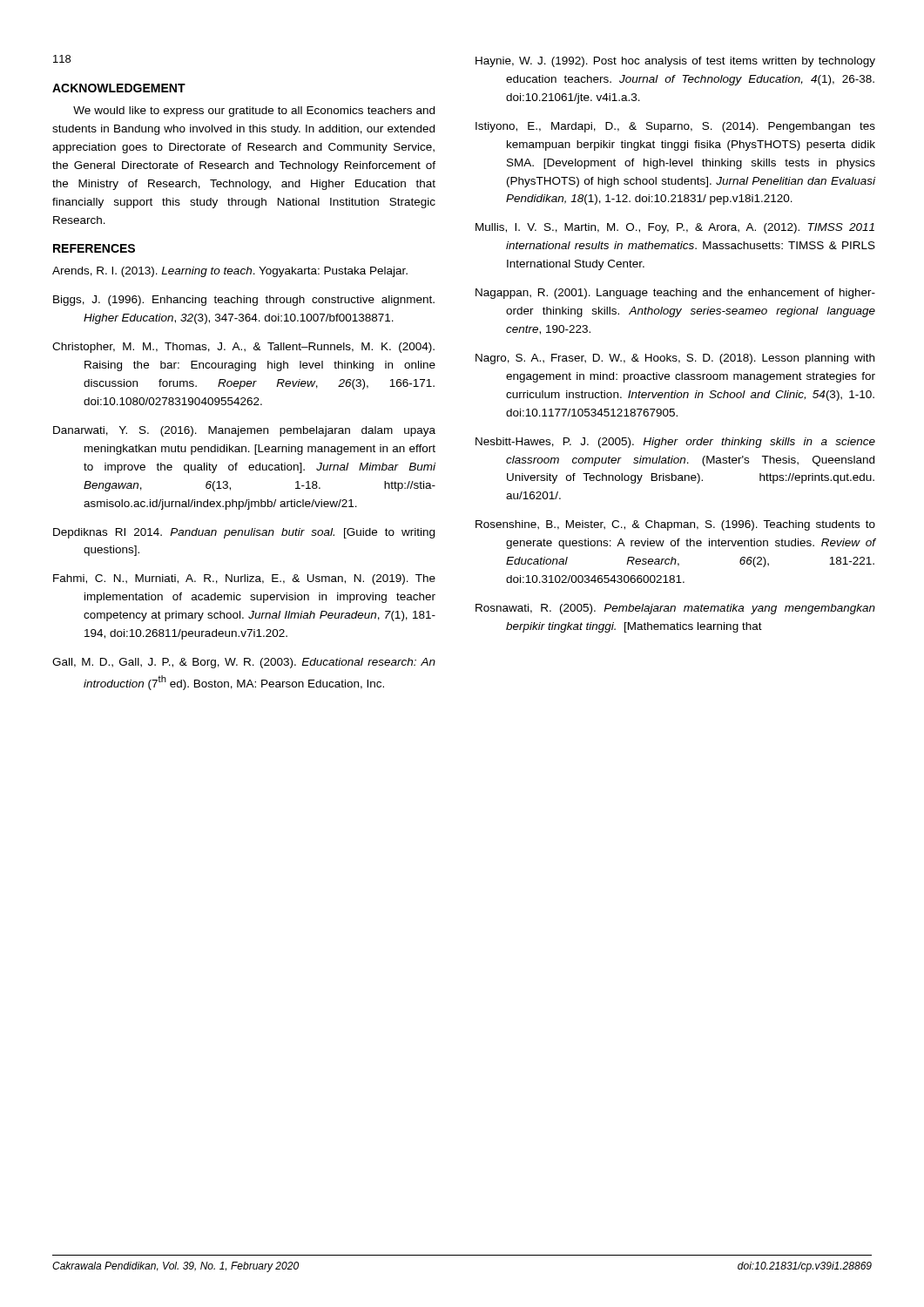Viewport: 924px width, 1307px height.
Task: Select the list item containing "Haynie, W. J. (1992). Post hoc"
Action: pos(675,79)
